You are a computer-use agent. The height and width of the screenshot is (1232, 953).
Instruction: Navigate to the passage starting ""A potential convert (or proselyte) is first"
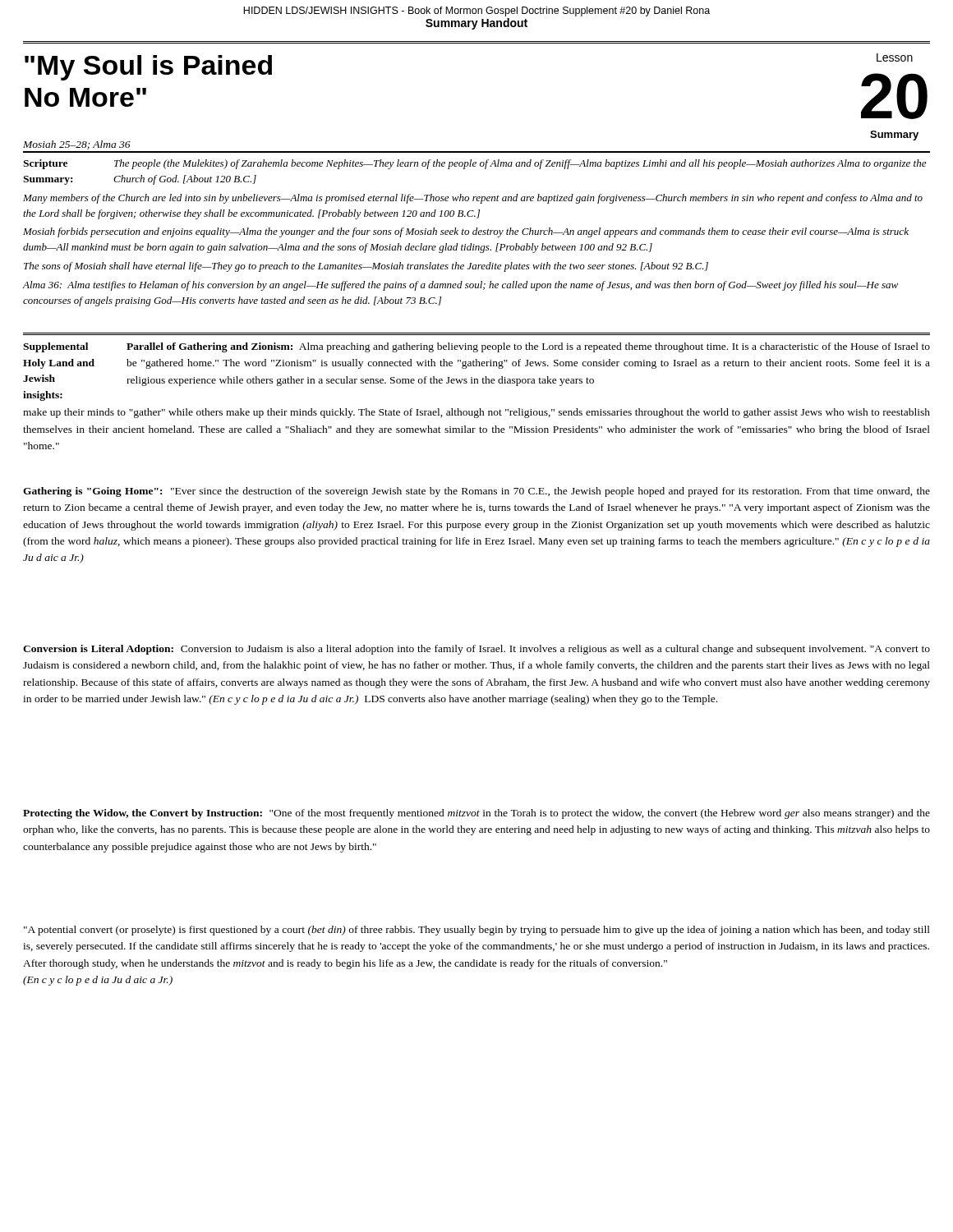[476, 954]
